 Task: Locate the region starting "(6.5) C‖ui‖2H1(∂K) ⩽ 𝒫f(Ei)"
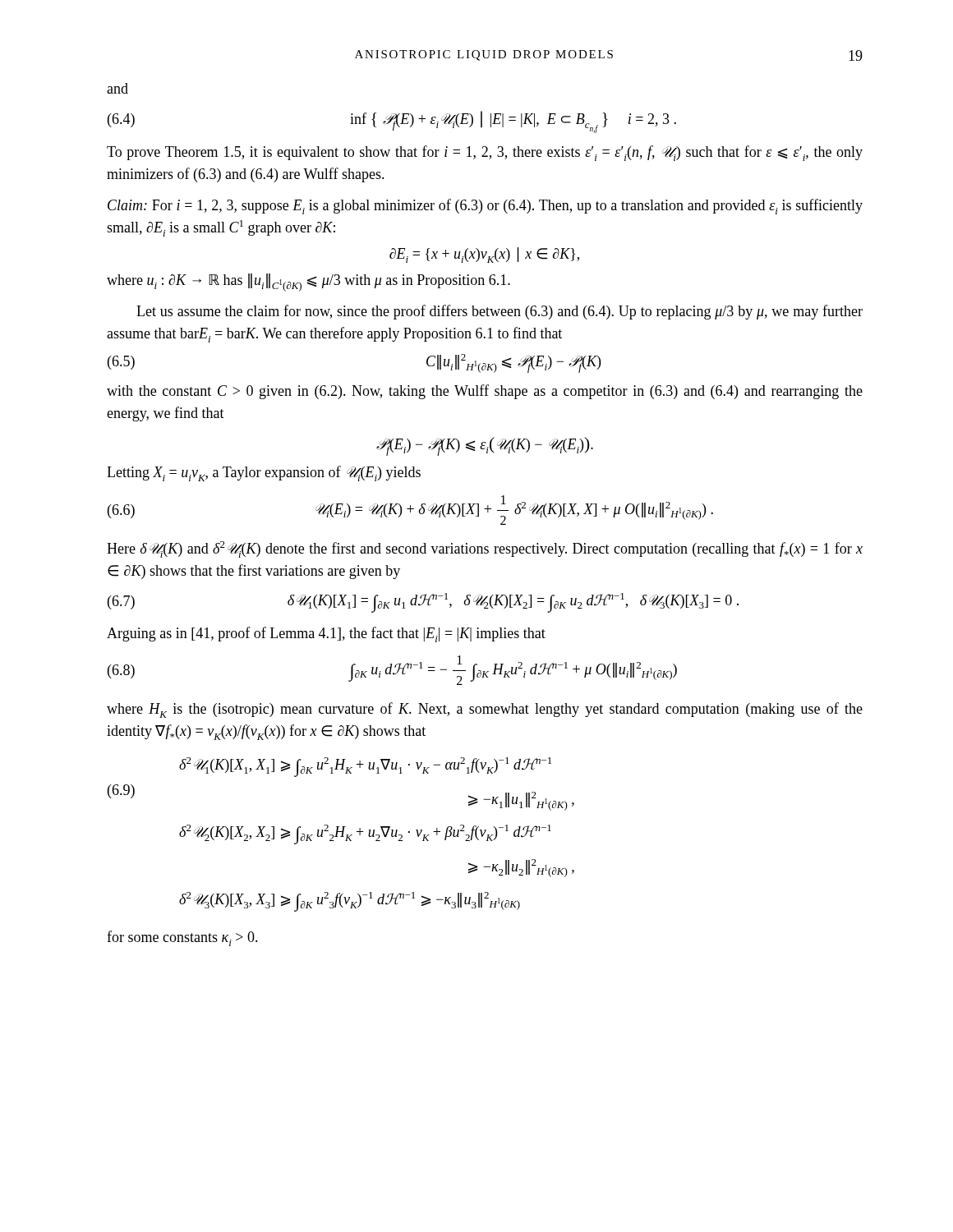click(x=485, y=362)
